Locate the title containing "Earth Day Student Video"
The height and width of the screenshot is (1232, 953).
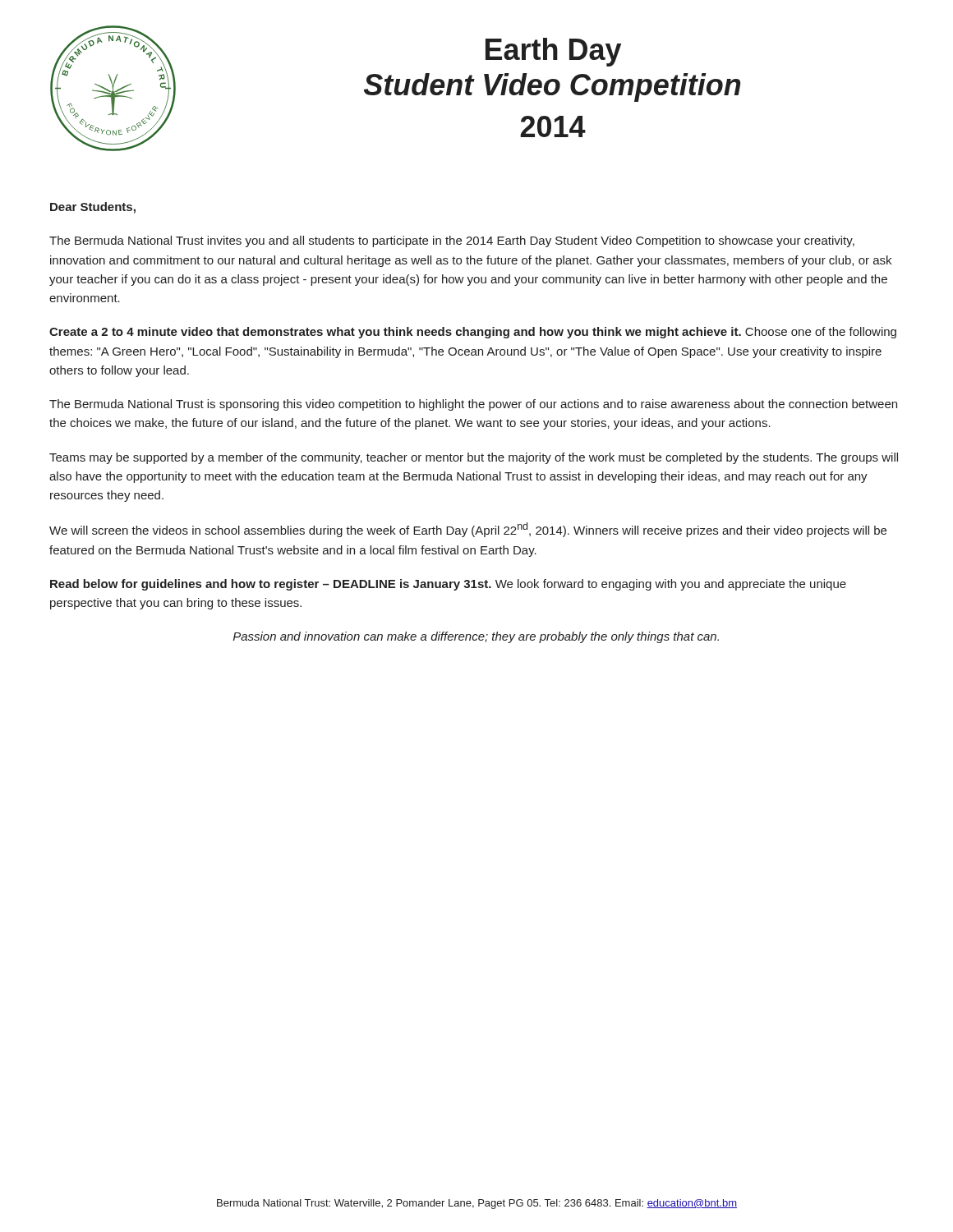pos(553,88)
